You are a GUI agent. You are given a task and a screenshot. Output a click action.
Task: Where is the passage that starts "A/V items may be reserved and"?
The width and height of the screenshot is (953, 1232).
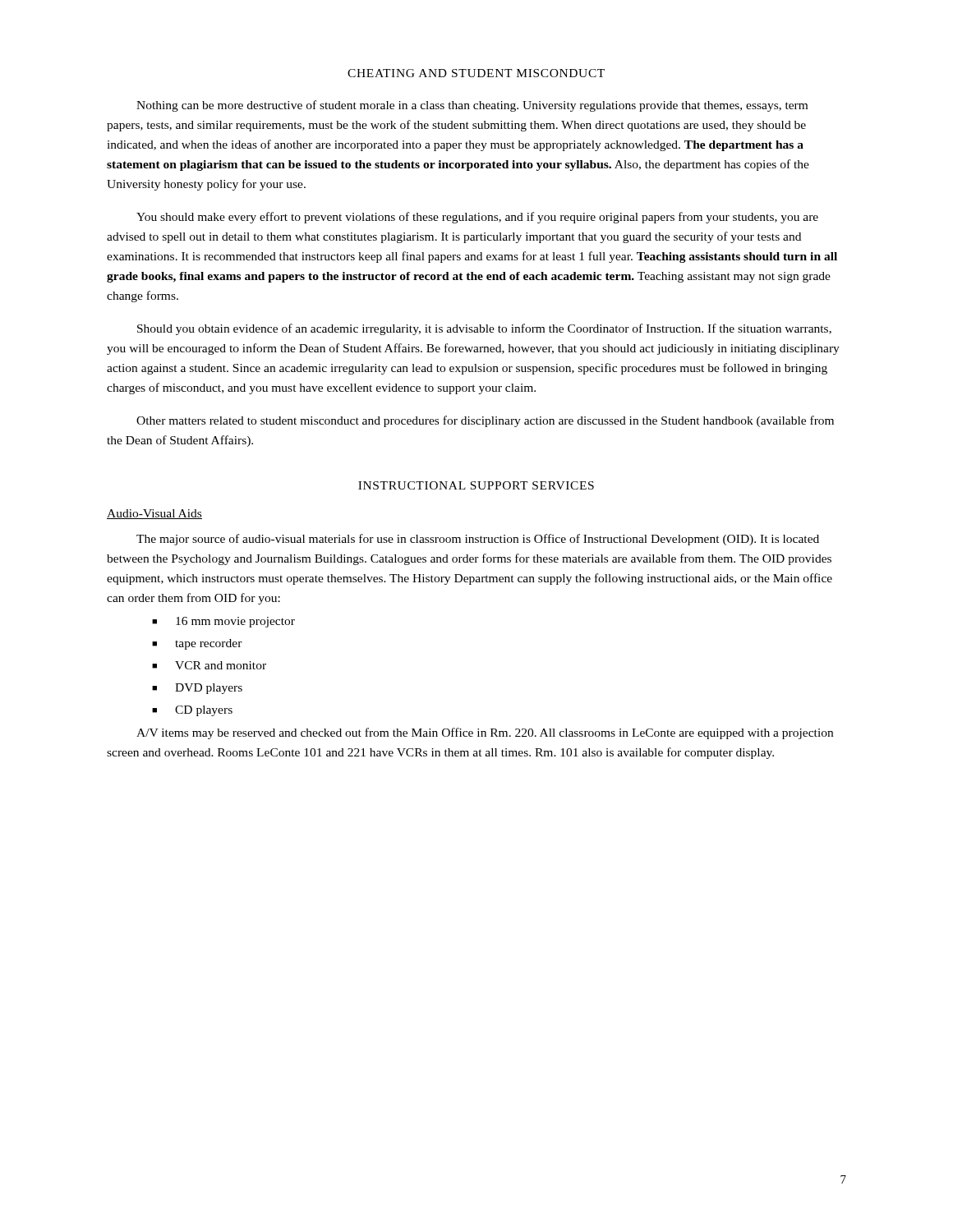tap(476, 743)
